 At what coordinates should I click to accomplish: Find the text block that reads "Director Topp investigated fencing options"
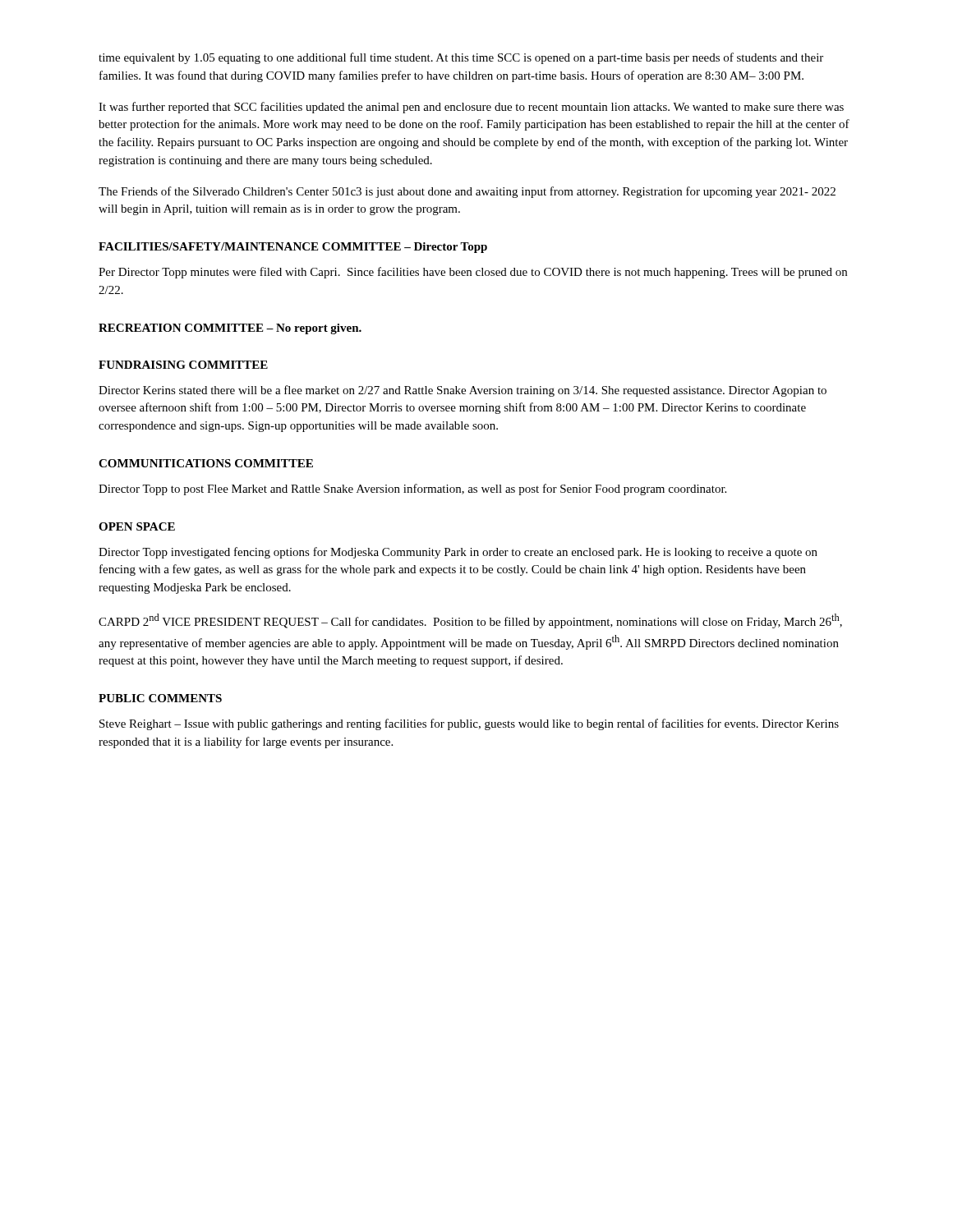click(x=458, y=569)
